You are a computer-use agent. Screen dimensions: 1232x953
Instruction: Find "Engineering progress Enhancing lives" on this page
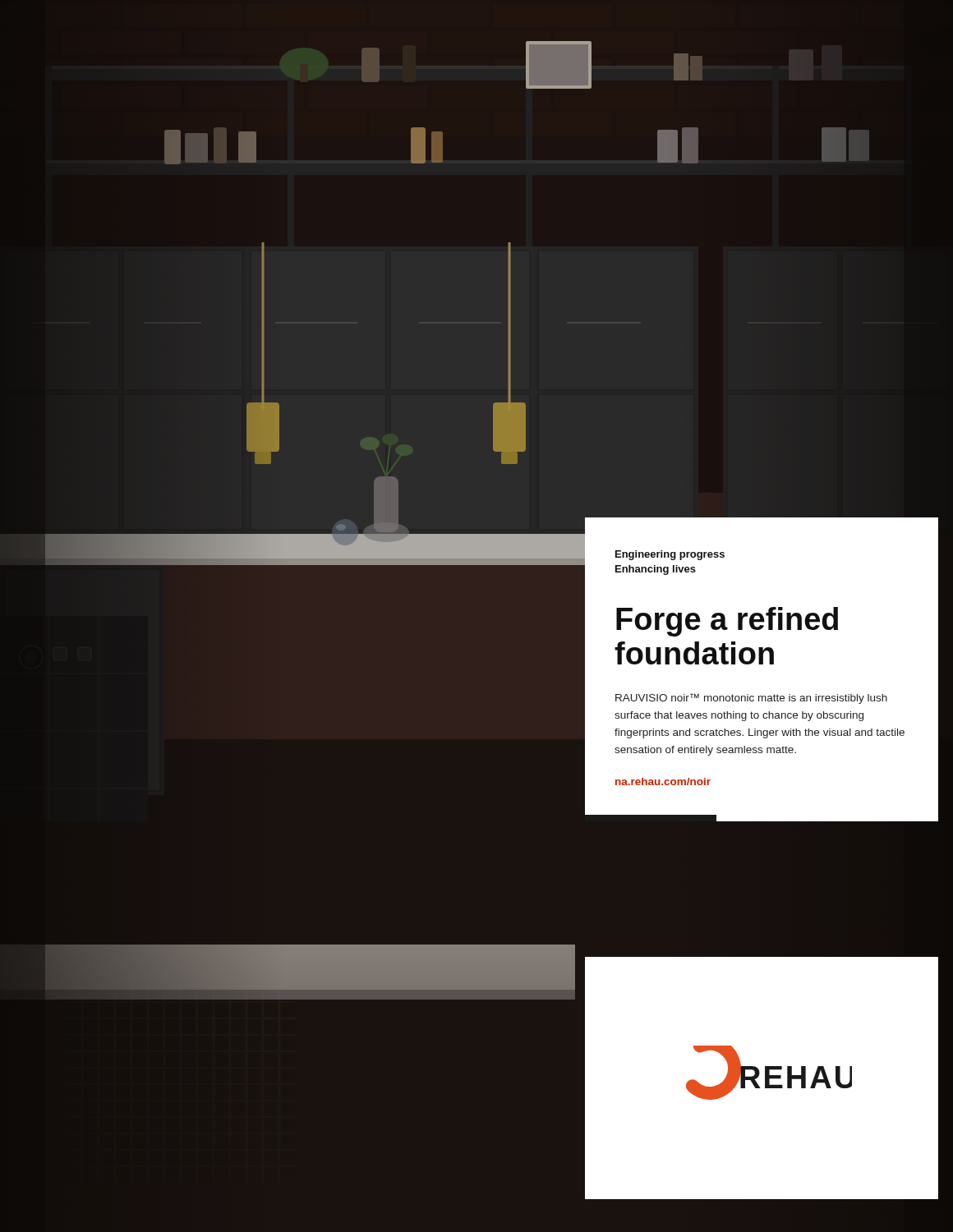[x=670, y=561]
